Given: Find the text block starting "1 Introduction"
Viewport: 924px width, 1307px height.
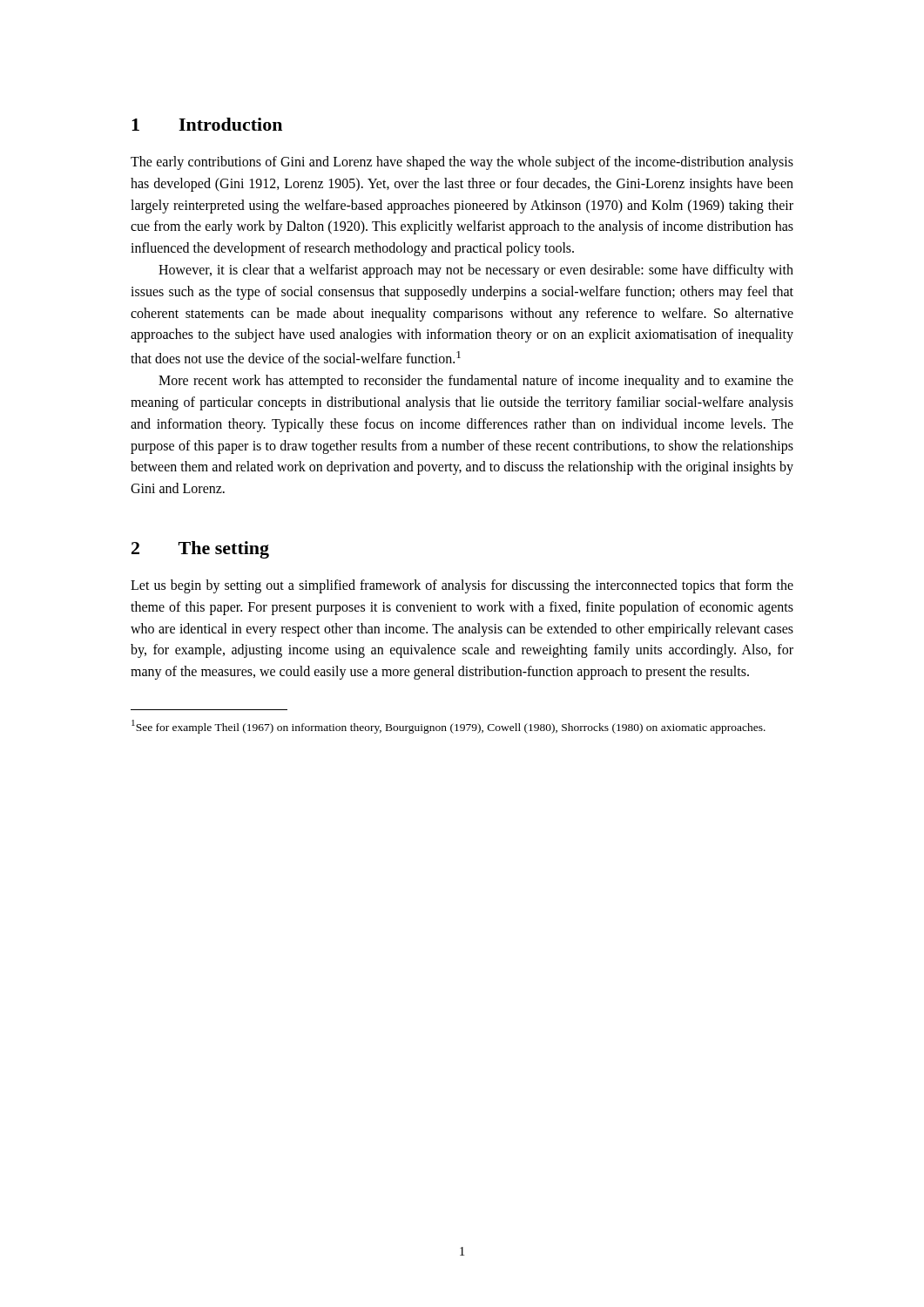Looking at the screenshot, I should click(x=207, y=125).
